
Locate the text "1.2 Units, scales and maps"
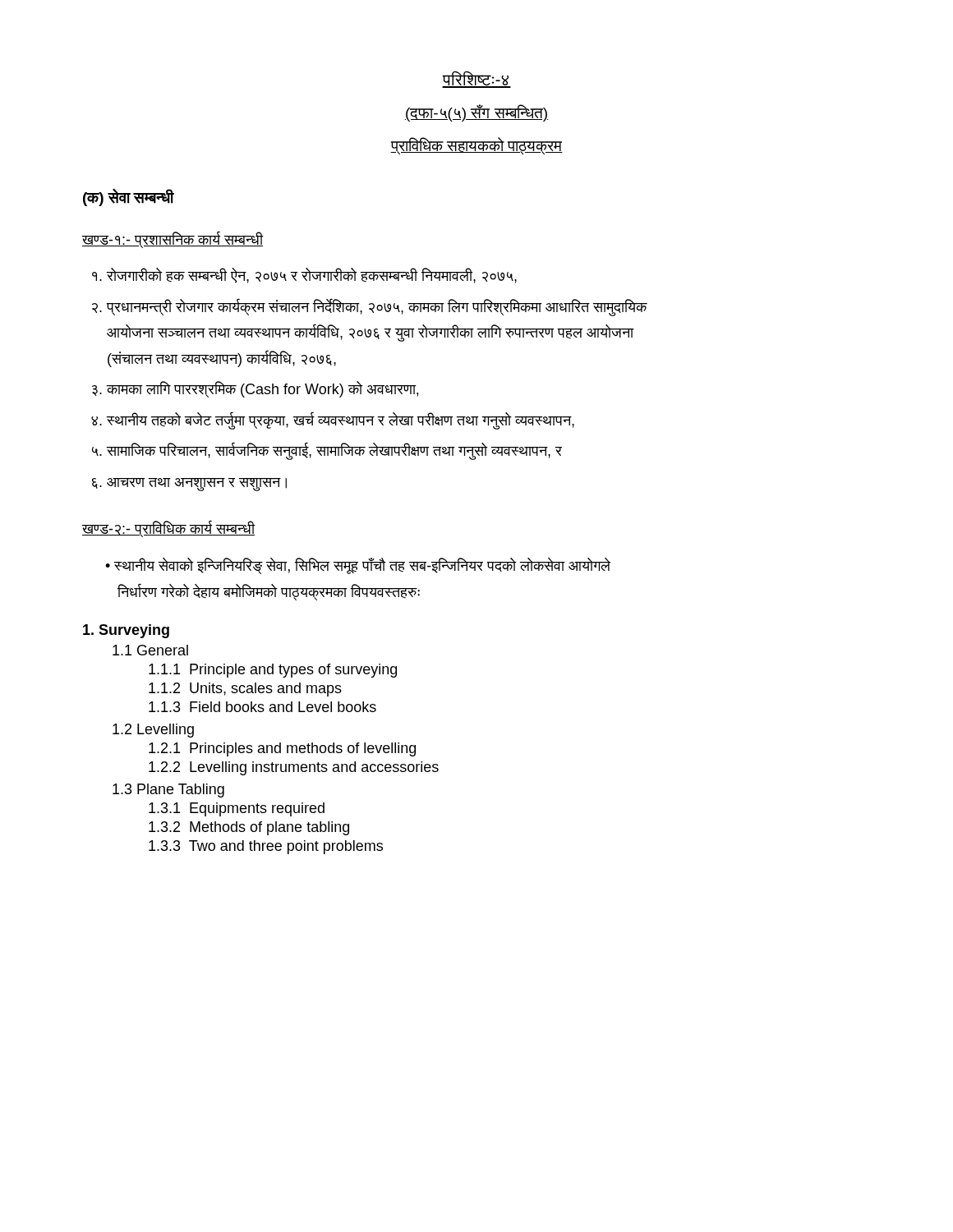point(245,688)
